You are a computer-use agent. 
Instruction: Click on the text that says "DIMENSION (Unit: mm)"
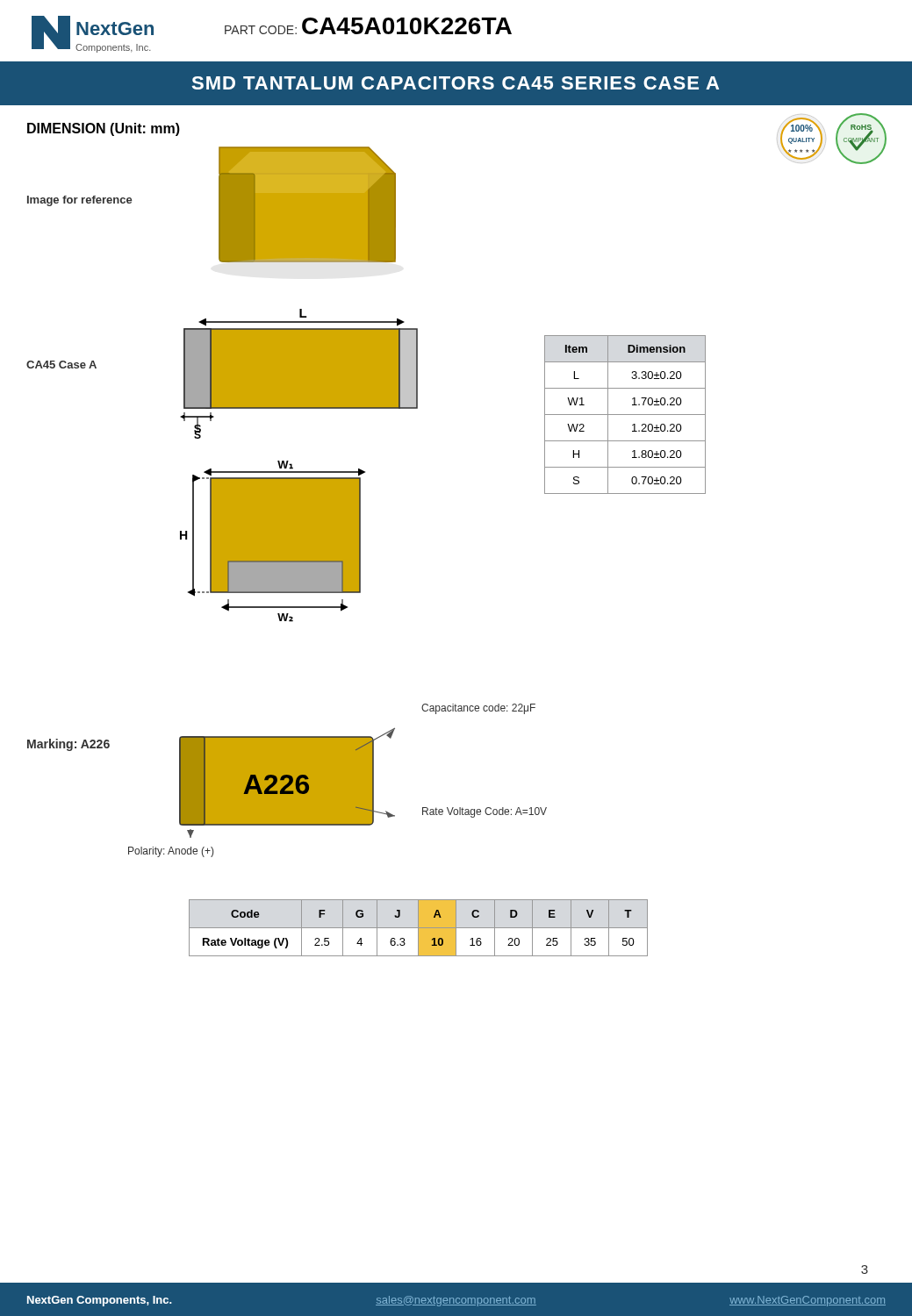(103, 129)
